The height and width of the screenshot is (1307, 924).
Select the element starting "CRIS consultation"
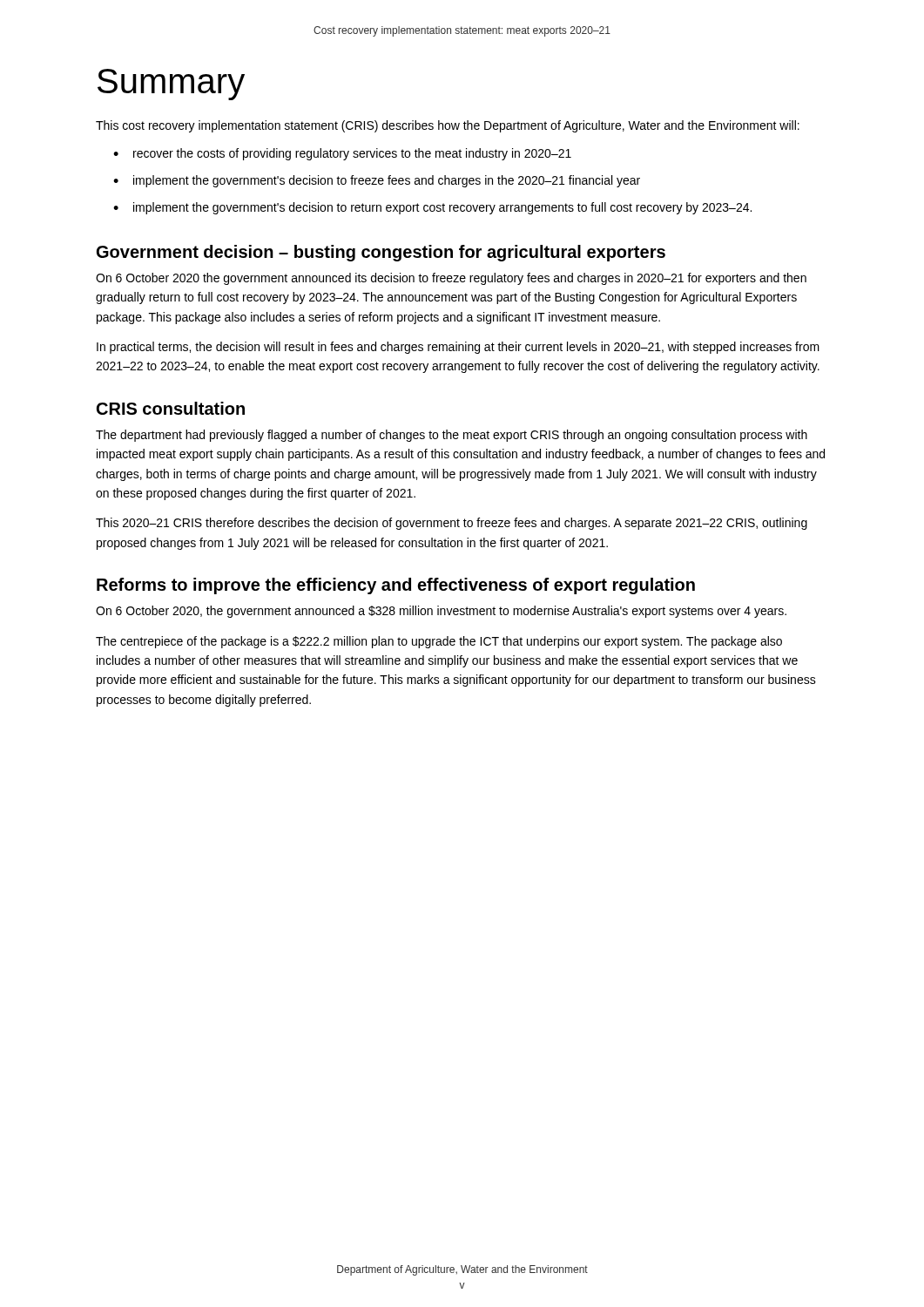point(171,409)
